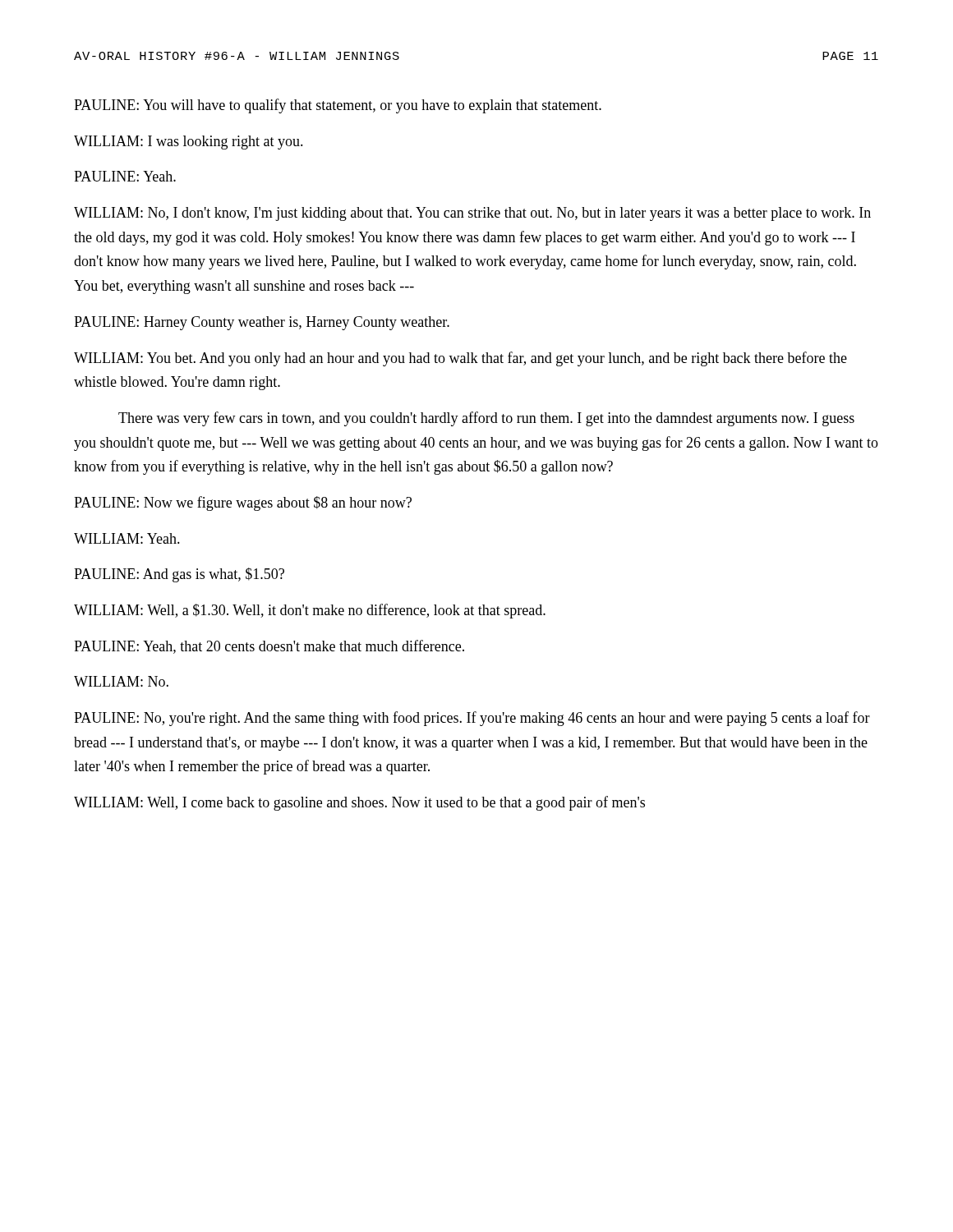
Task: Select the text block with the text "PAULINE: No, you're right. And"
Action: pos(472,742)
